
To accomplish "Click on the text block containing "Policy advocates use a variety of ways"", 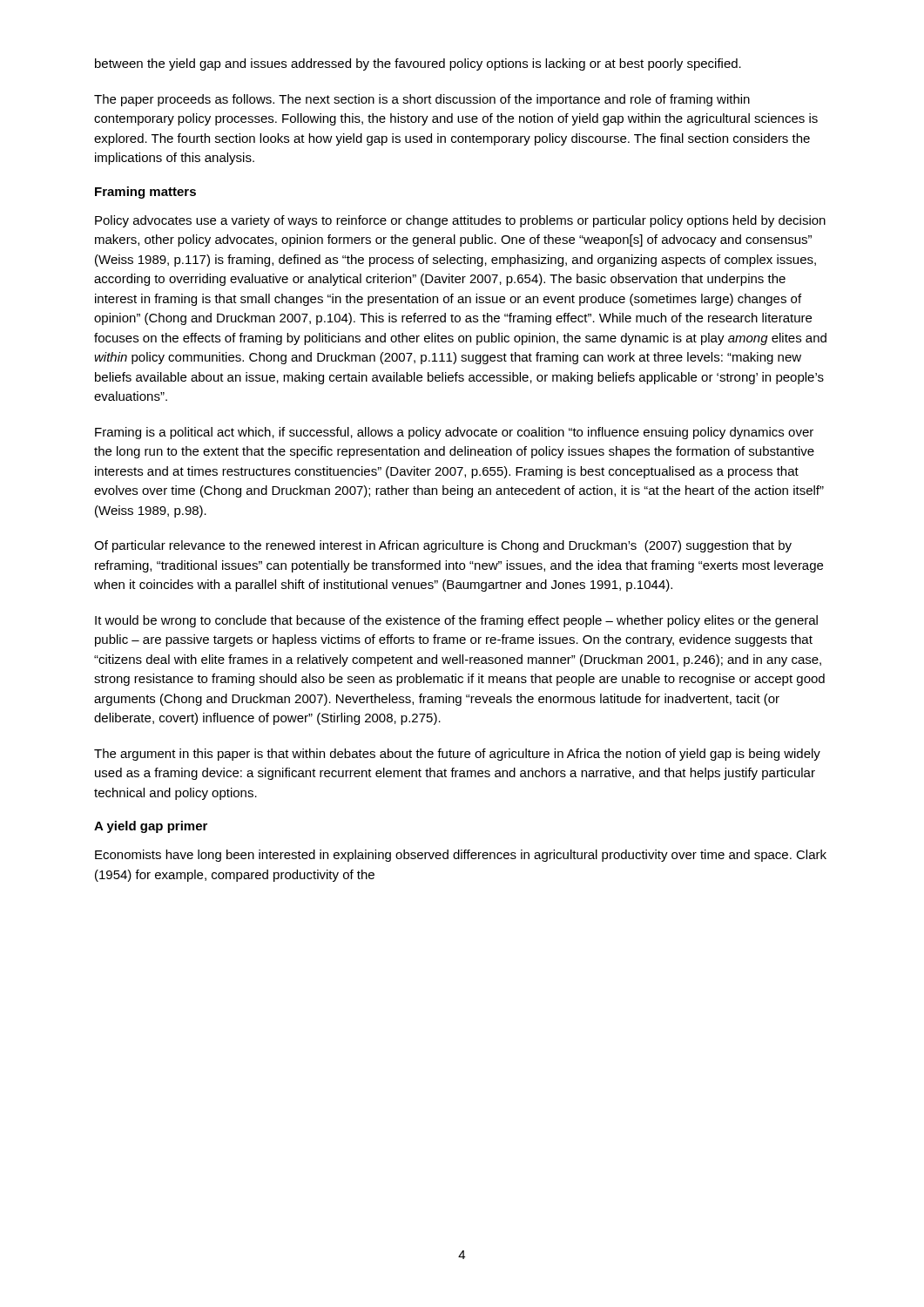I will pos(461,308).
